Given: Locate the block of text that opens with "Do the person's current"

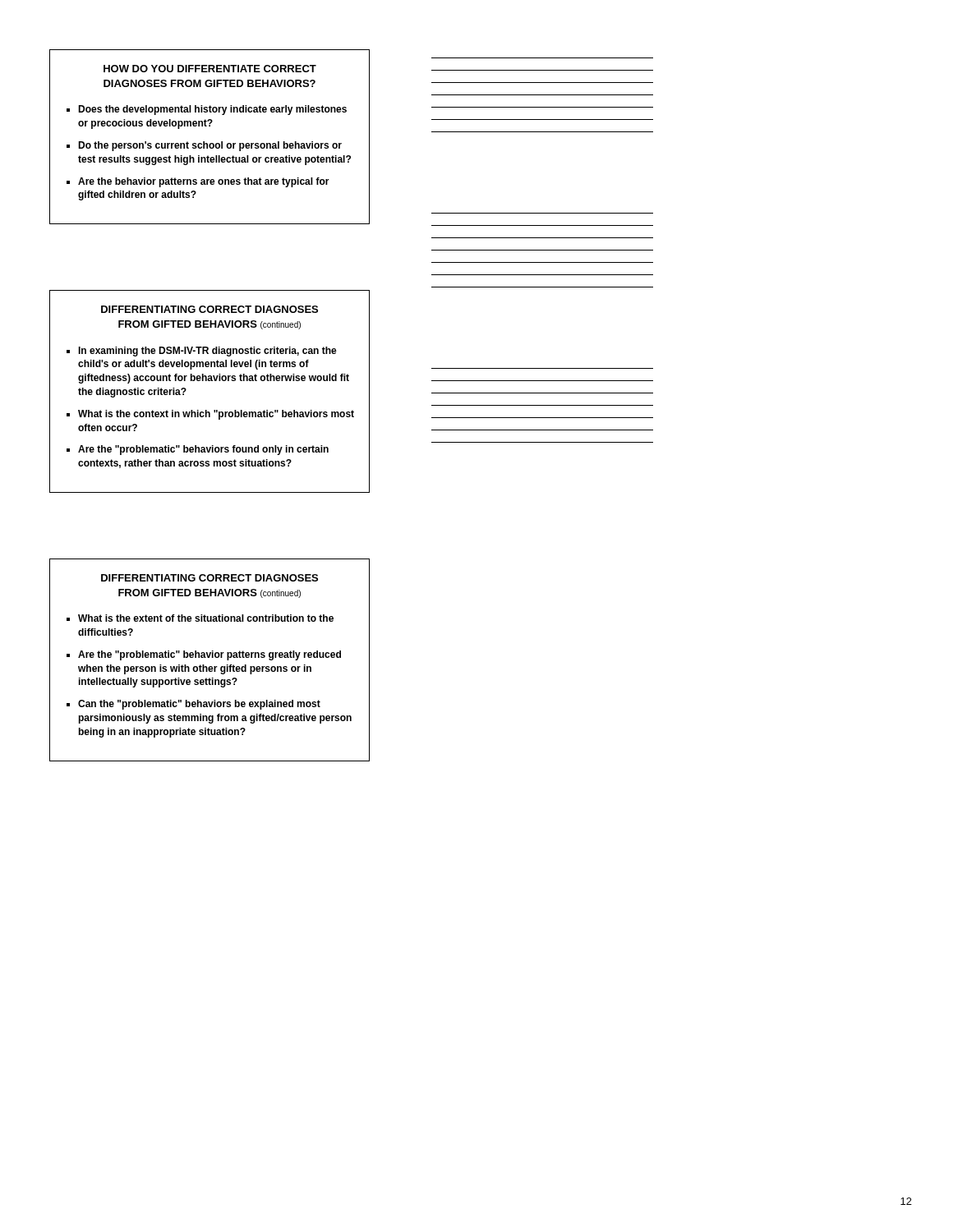Looking at the screenshot, I should coord(215,152).
